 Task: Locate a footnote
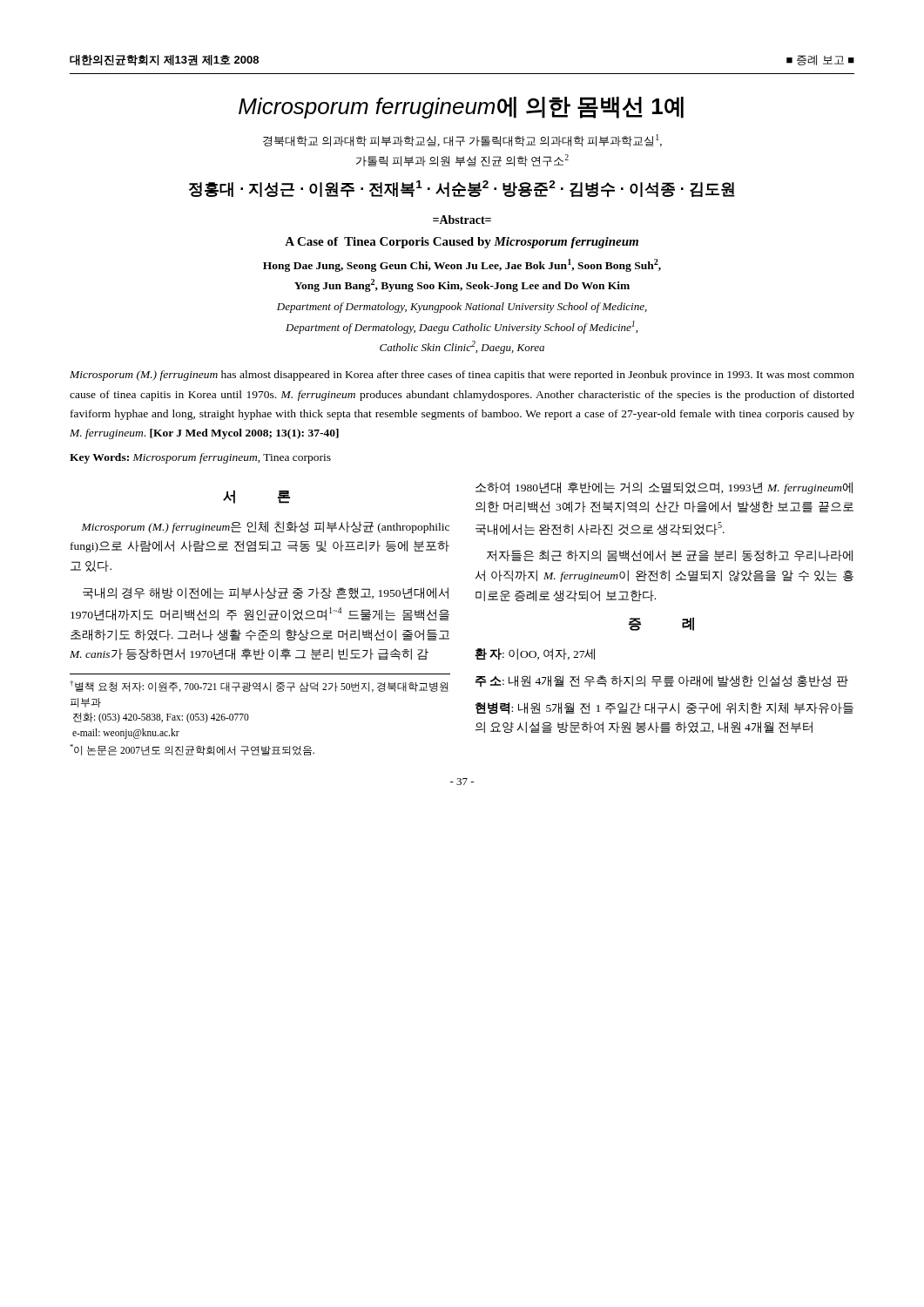click(260, 717)
